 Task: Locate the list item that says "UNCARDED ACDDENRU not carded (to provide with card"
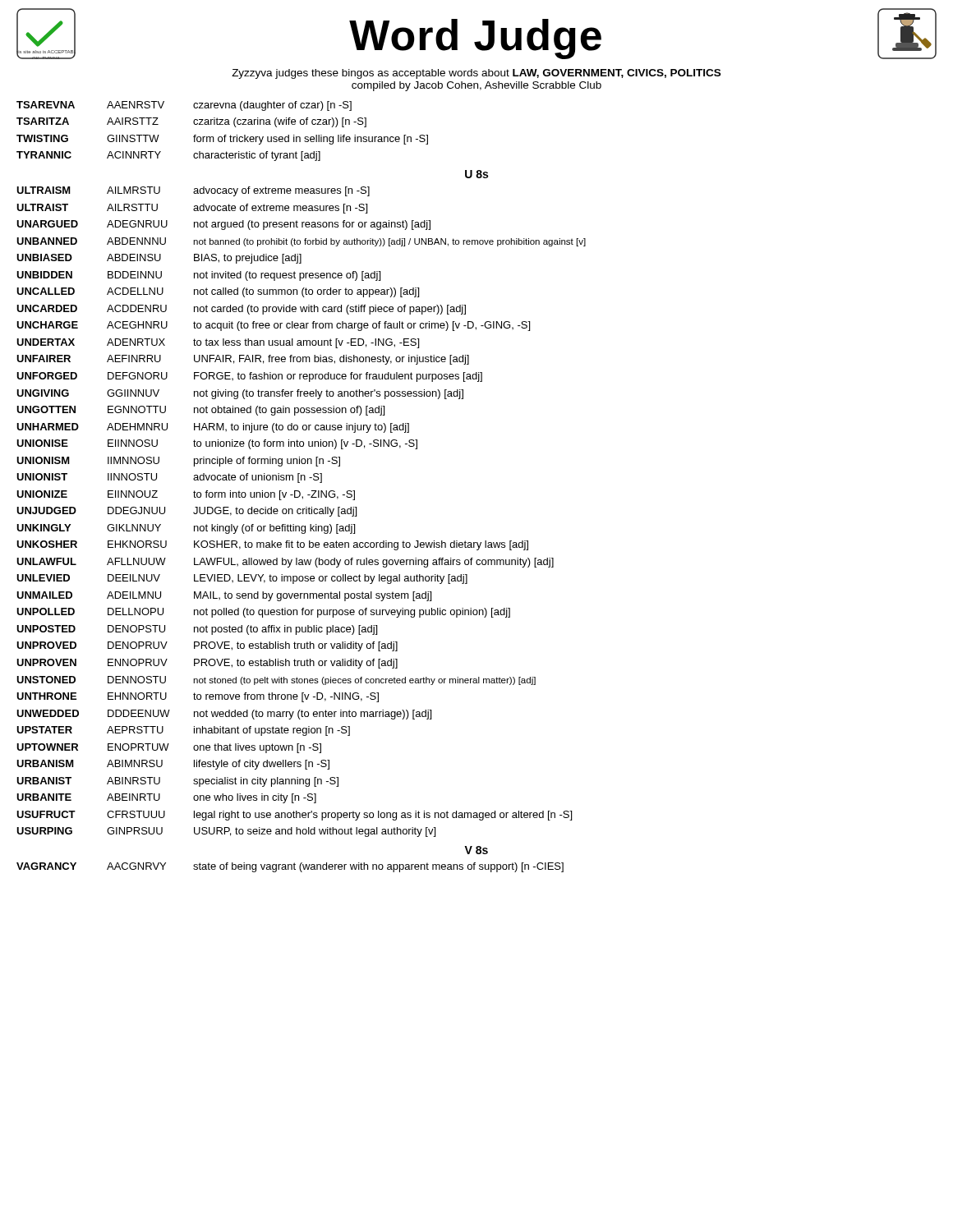[x=476, y=309]
